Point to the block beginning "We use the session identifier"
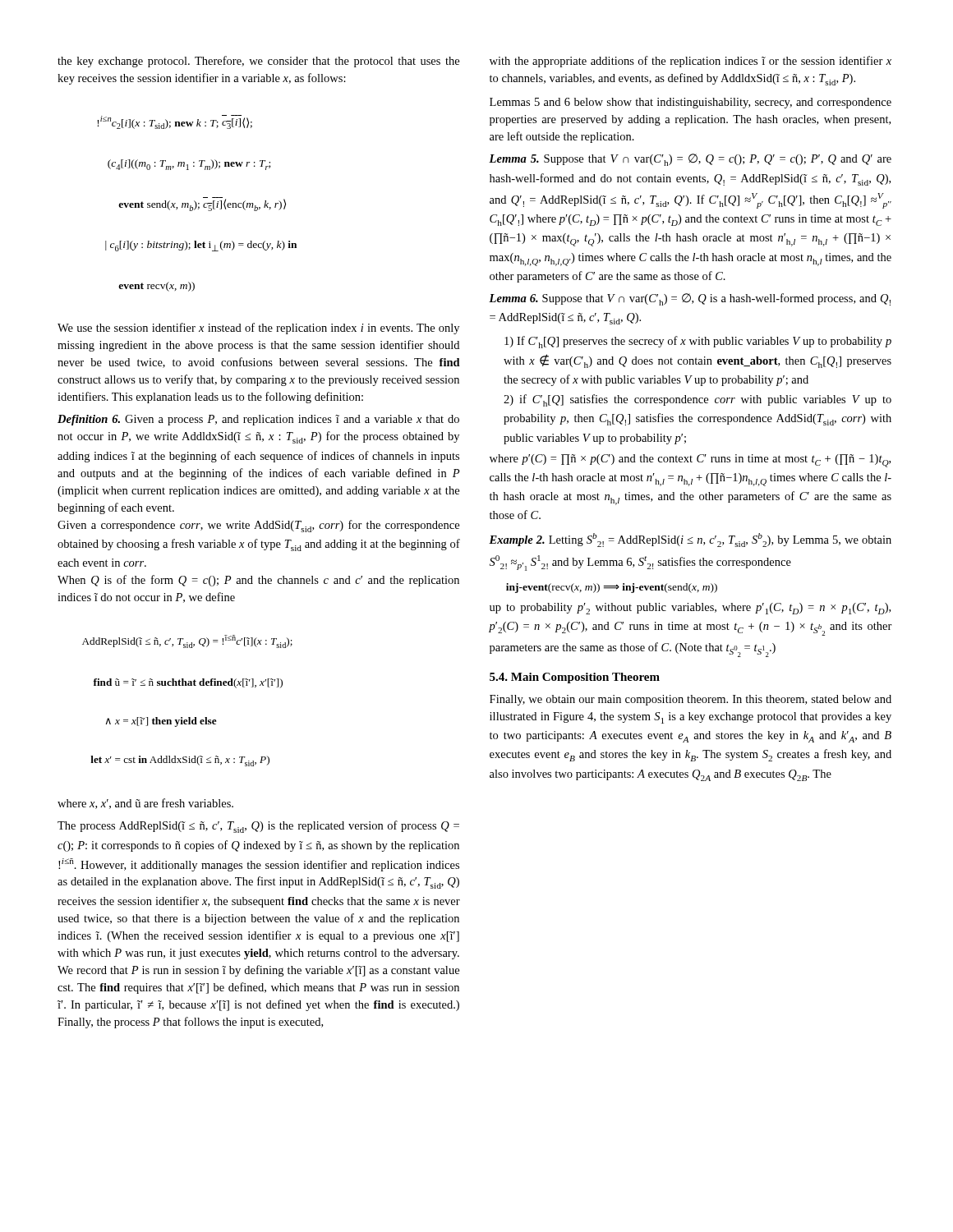The width and height of the screenshot is (953, 1232). pyautogui.click(x=259, y=363)
